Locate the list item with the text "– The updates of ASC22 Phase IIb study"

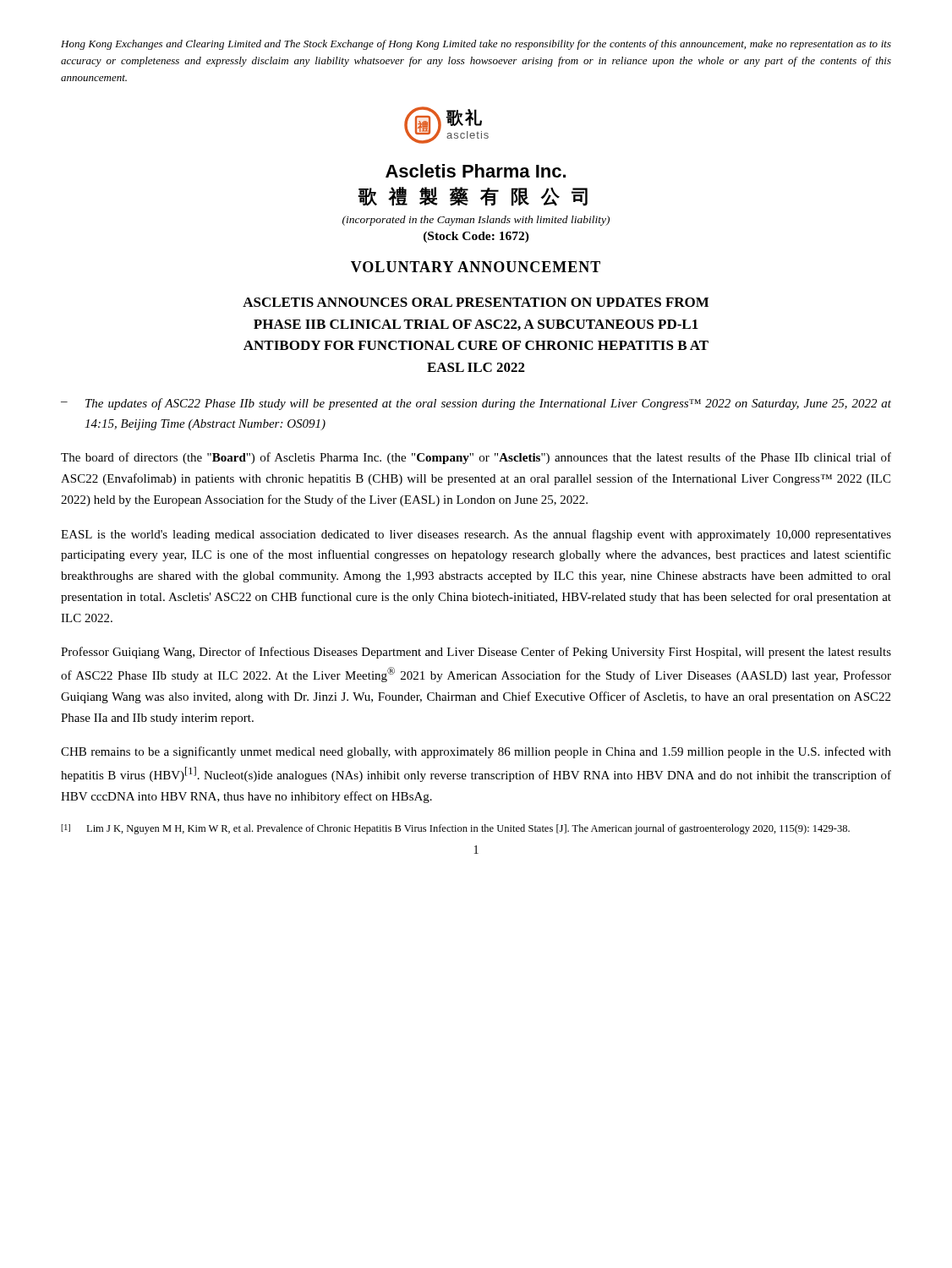(x=476, y=414)
